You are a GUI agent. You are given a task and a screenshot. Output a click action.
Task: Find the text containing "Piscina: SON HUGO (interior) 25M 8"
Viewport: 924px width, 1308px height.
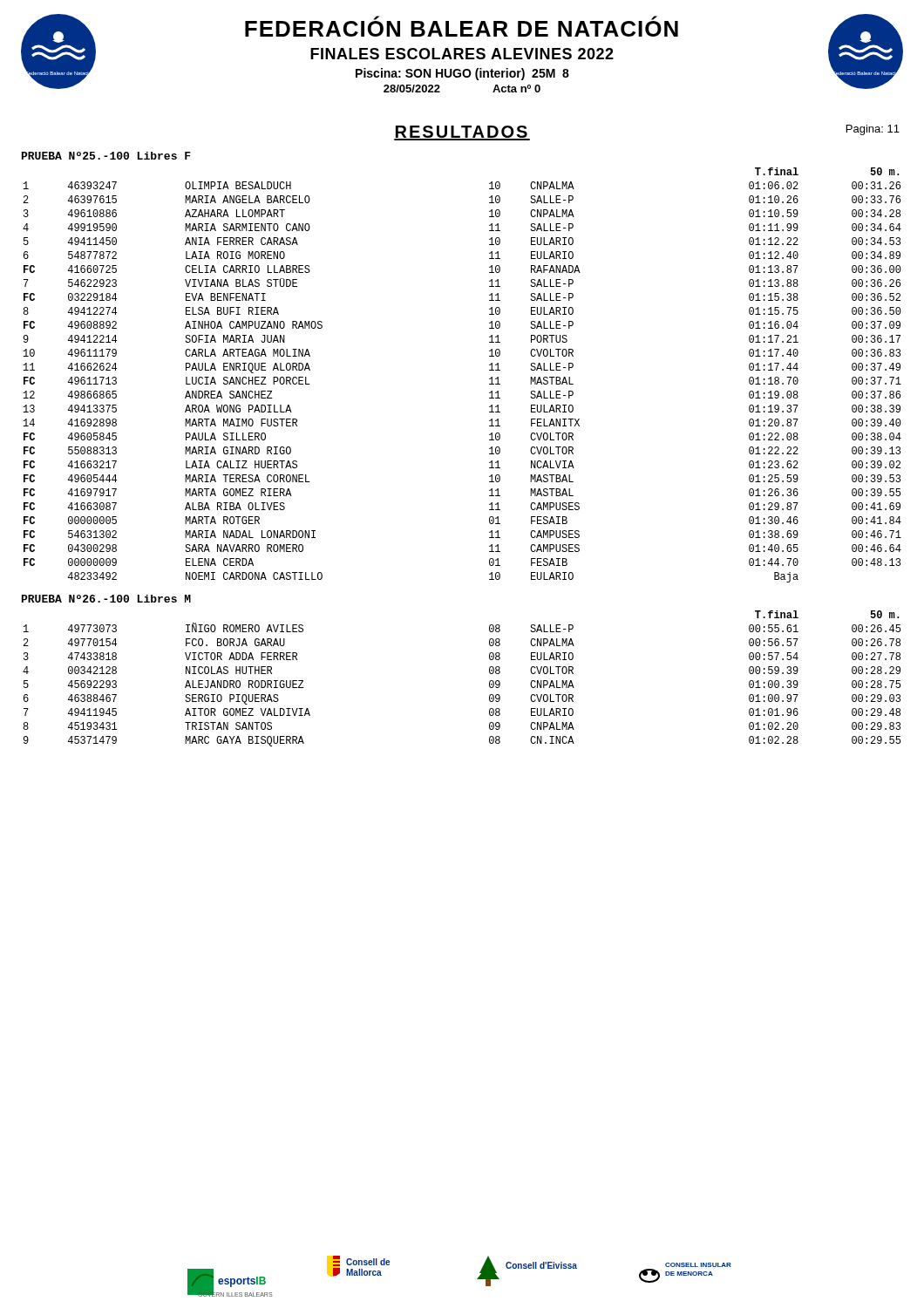(x=462, y=73)
